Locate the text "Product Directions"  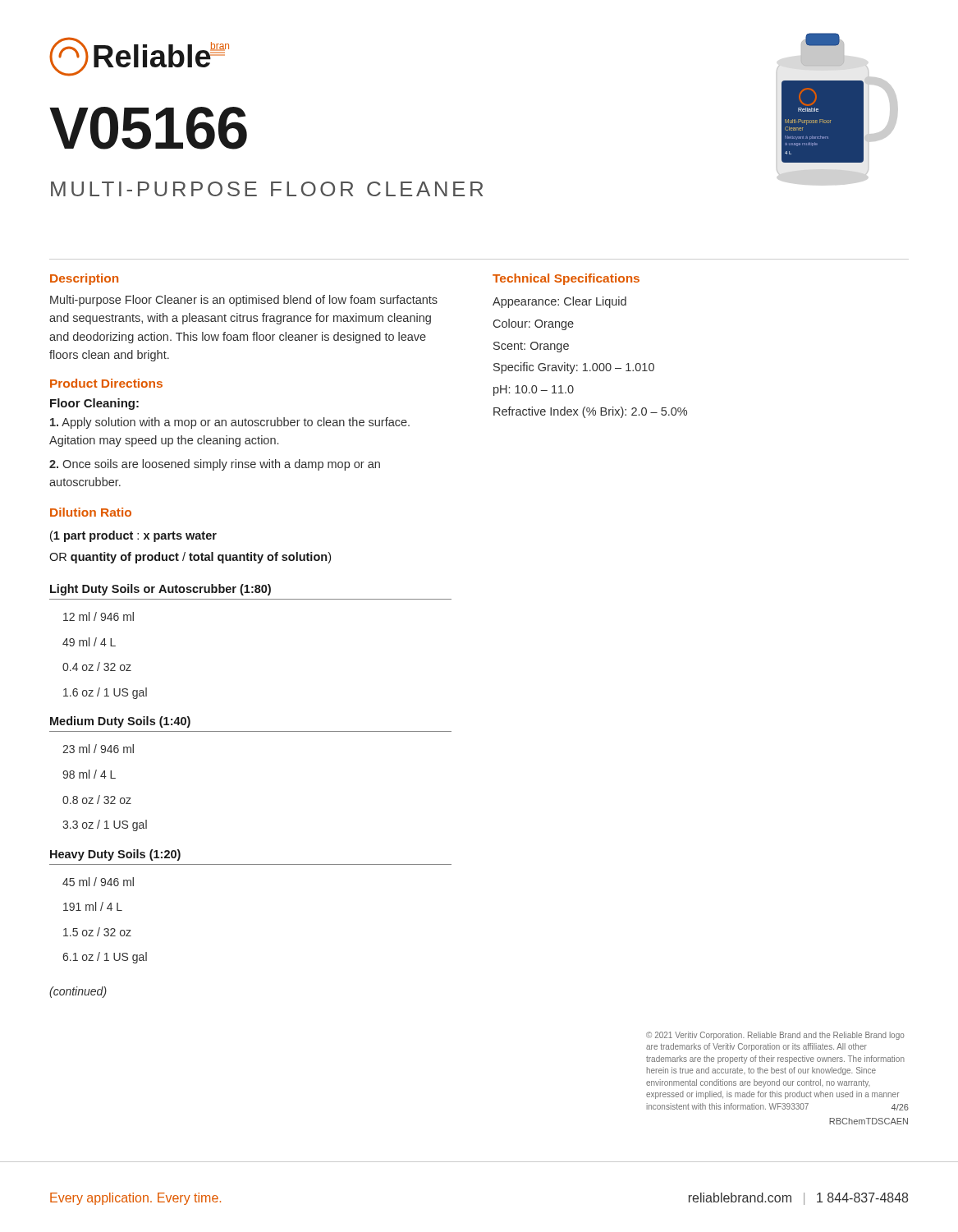(106, 383)
